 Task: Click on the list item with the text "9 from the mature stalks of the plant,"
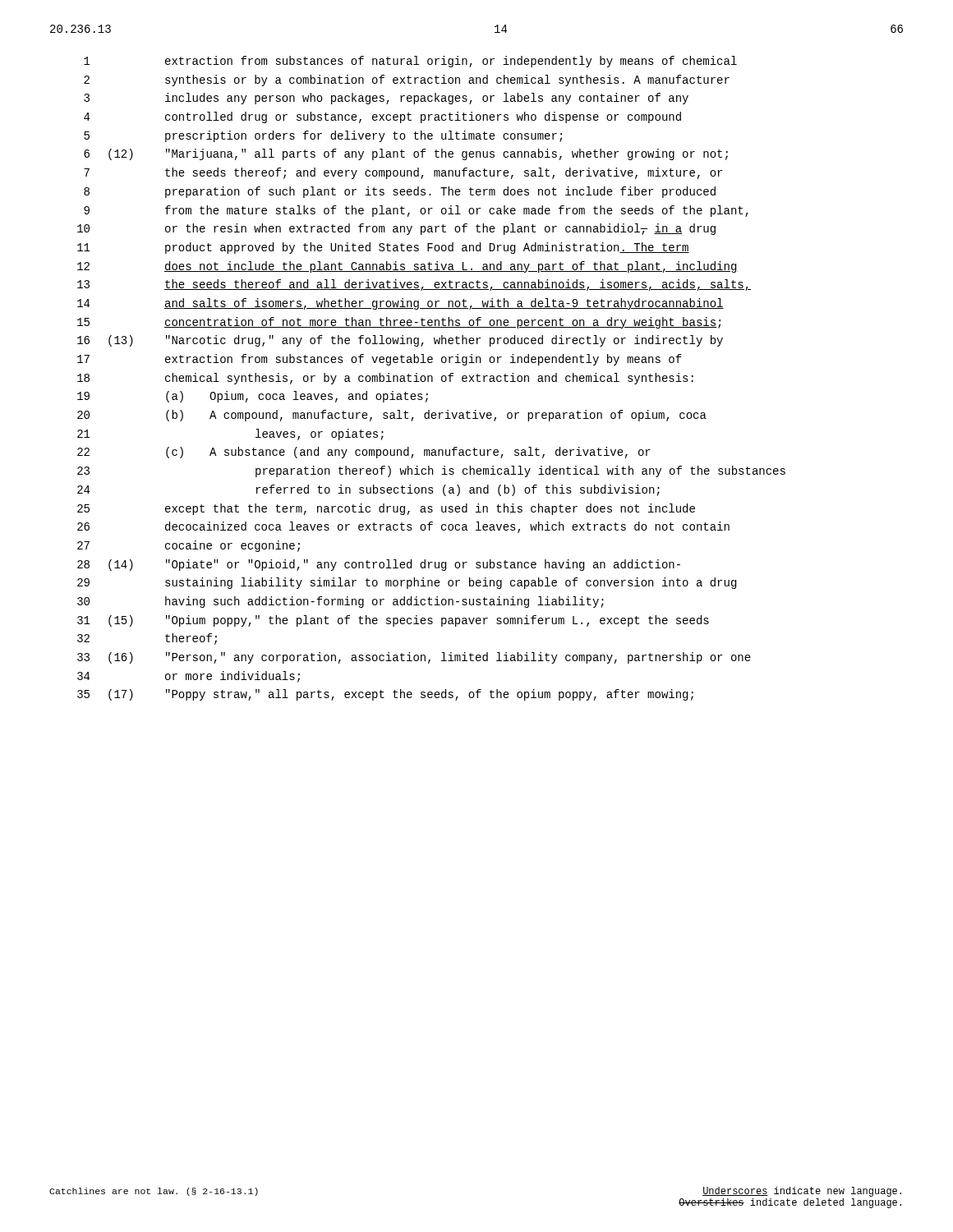point(476,211)
